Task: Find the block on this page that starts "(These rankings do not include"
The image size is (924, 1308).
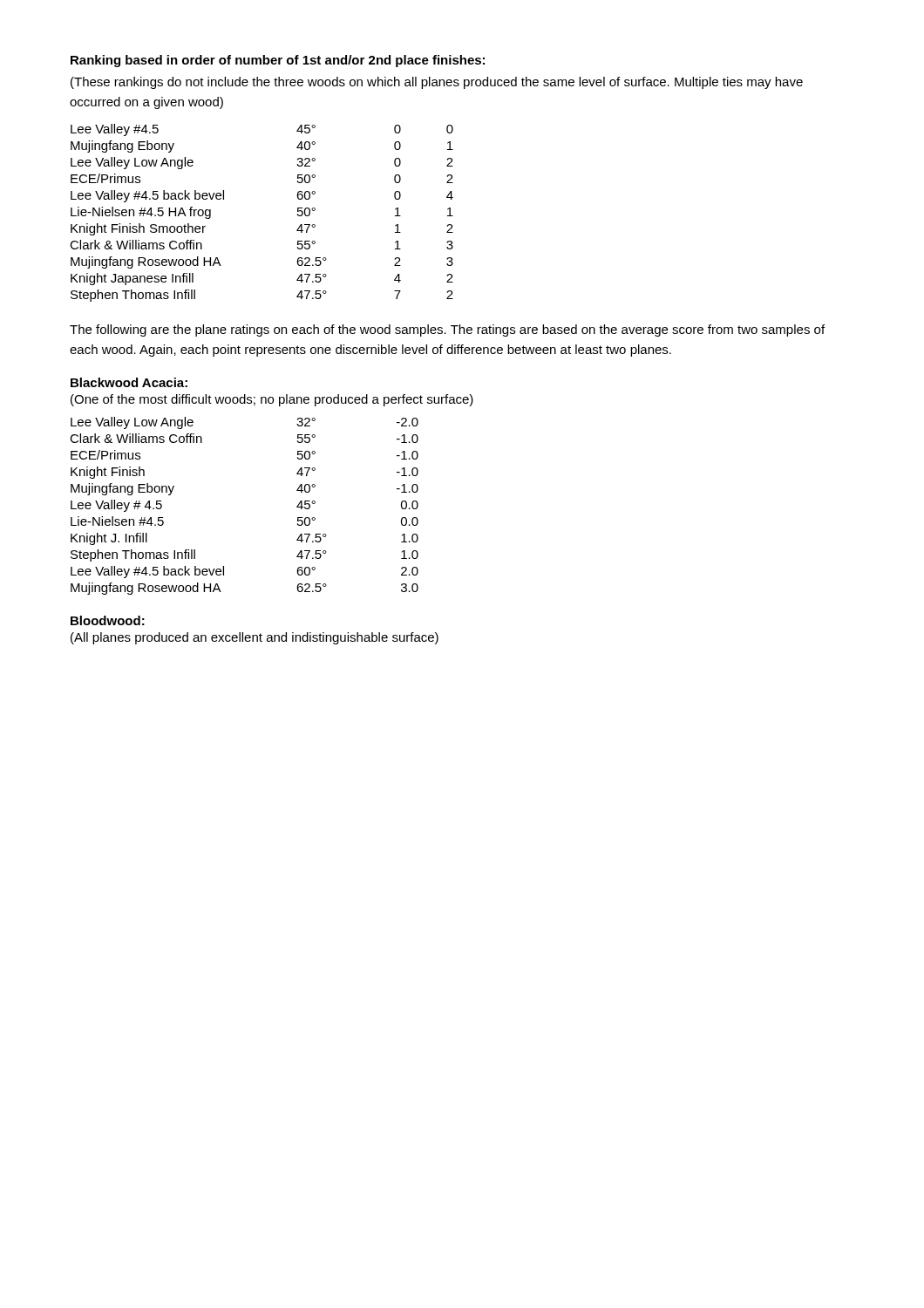Action: 436,91
